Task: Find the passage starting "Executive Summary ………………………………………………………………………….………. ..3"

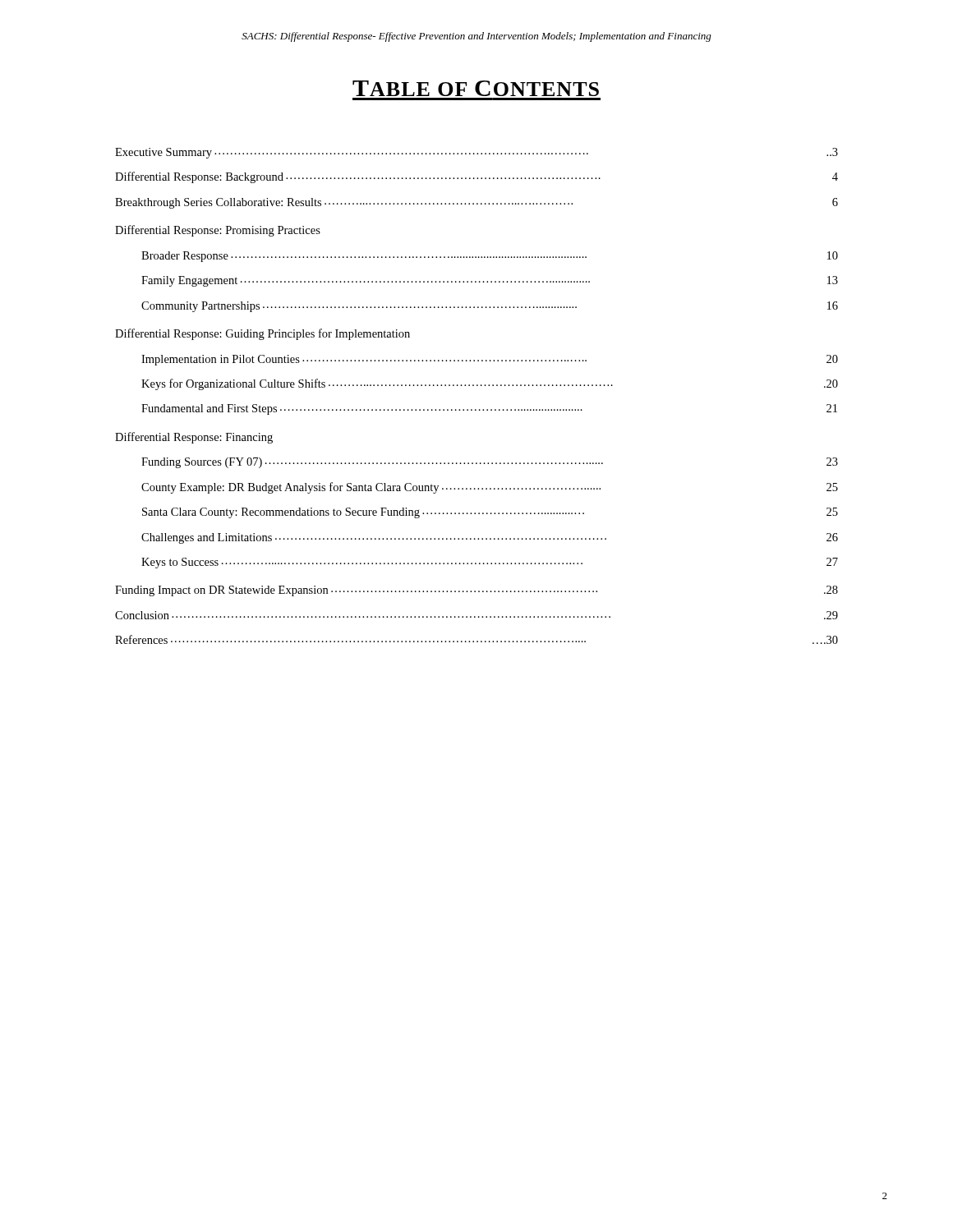Action: 476,152
